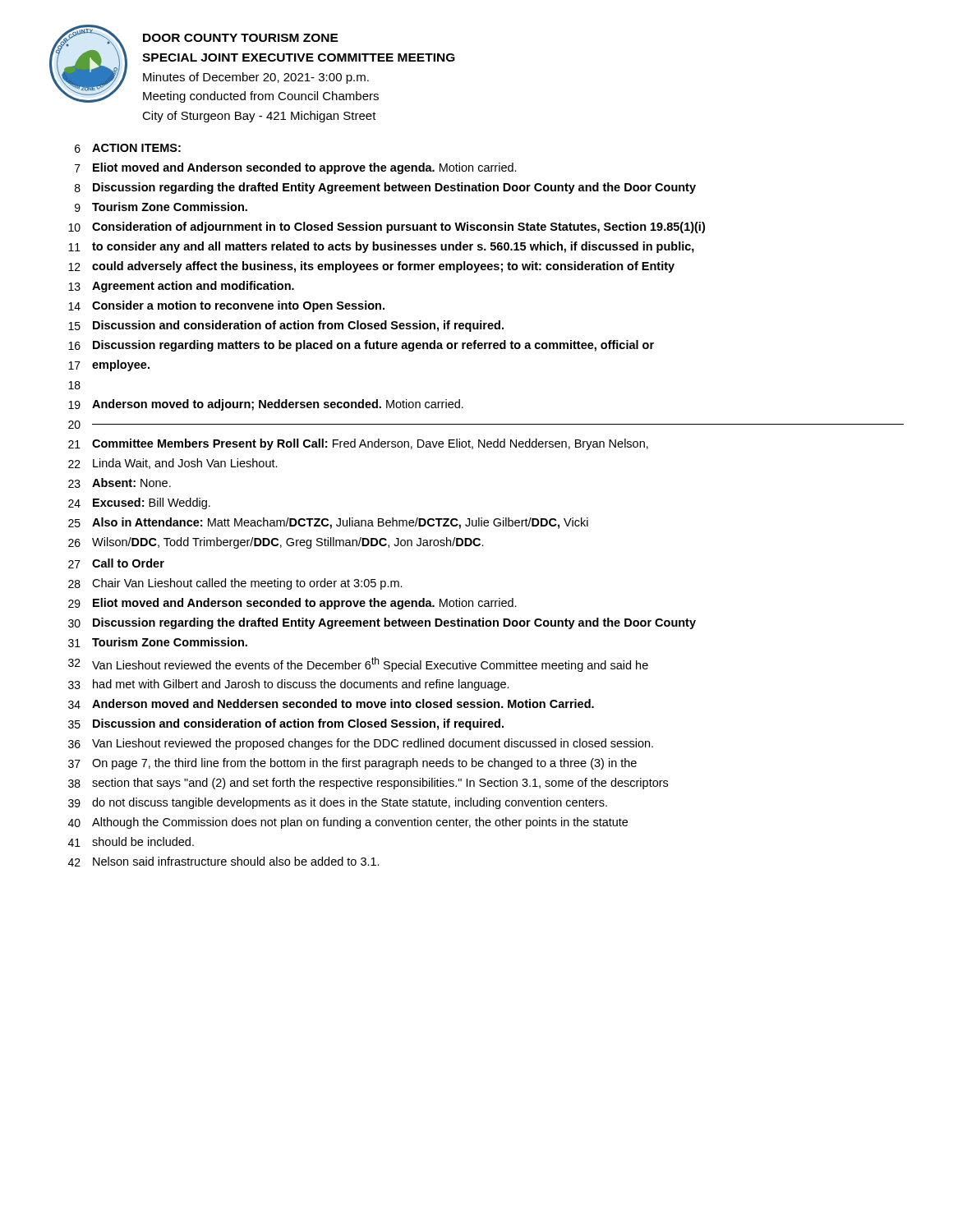Point to the block beginning "25 Also in Attendance: Matt Meacham/DCTZC, Juliana Behme/DCTZC,"

(476, 523)
